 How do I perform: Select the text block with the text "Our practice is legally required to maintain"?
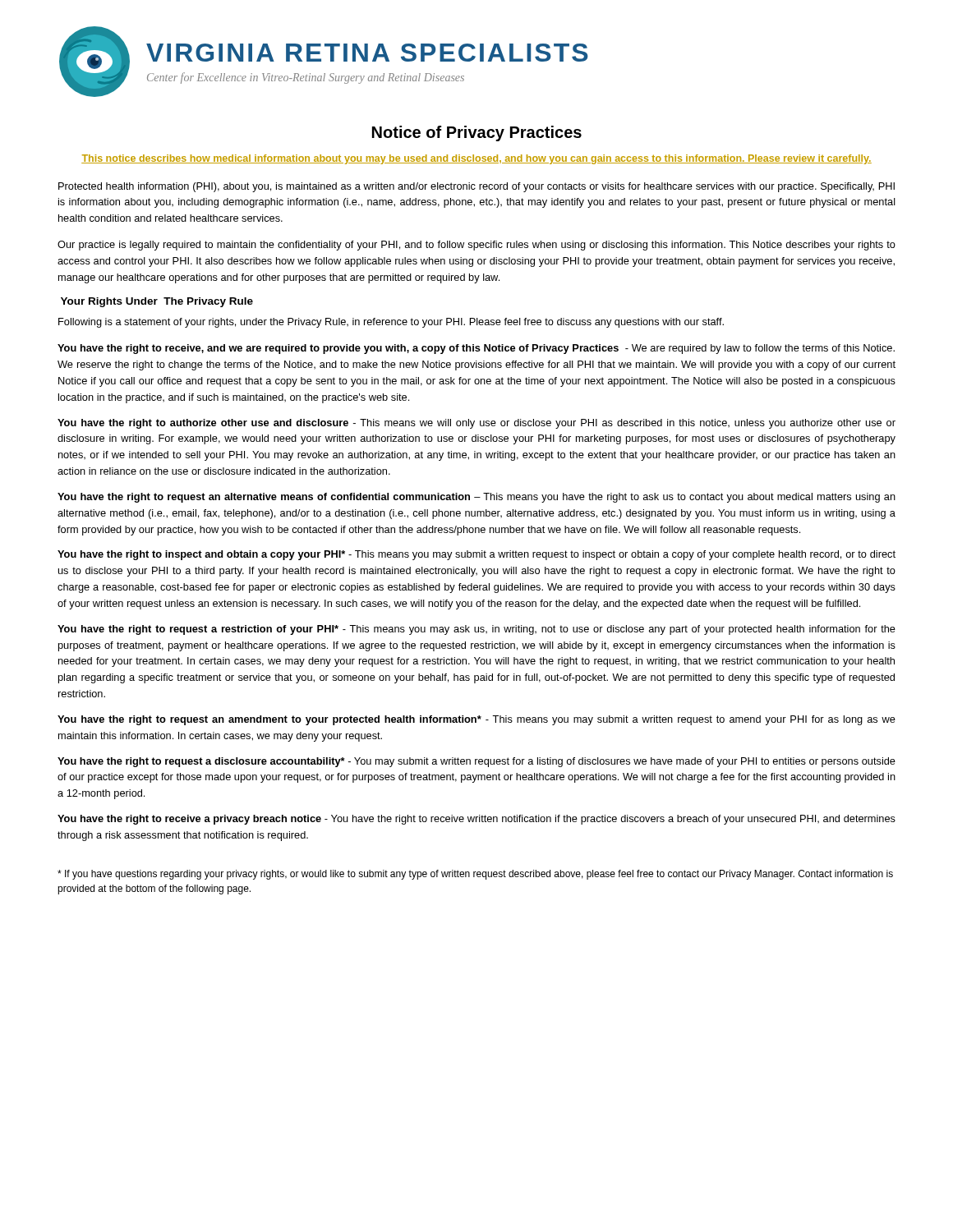point(476,261)
